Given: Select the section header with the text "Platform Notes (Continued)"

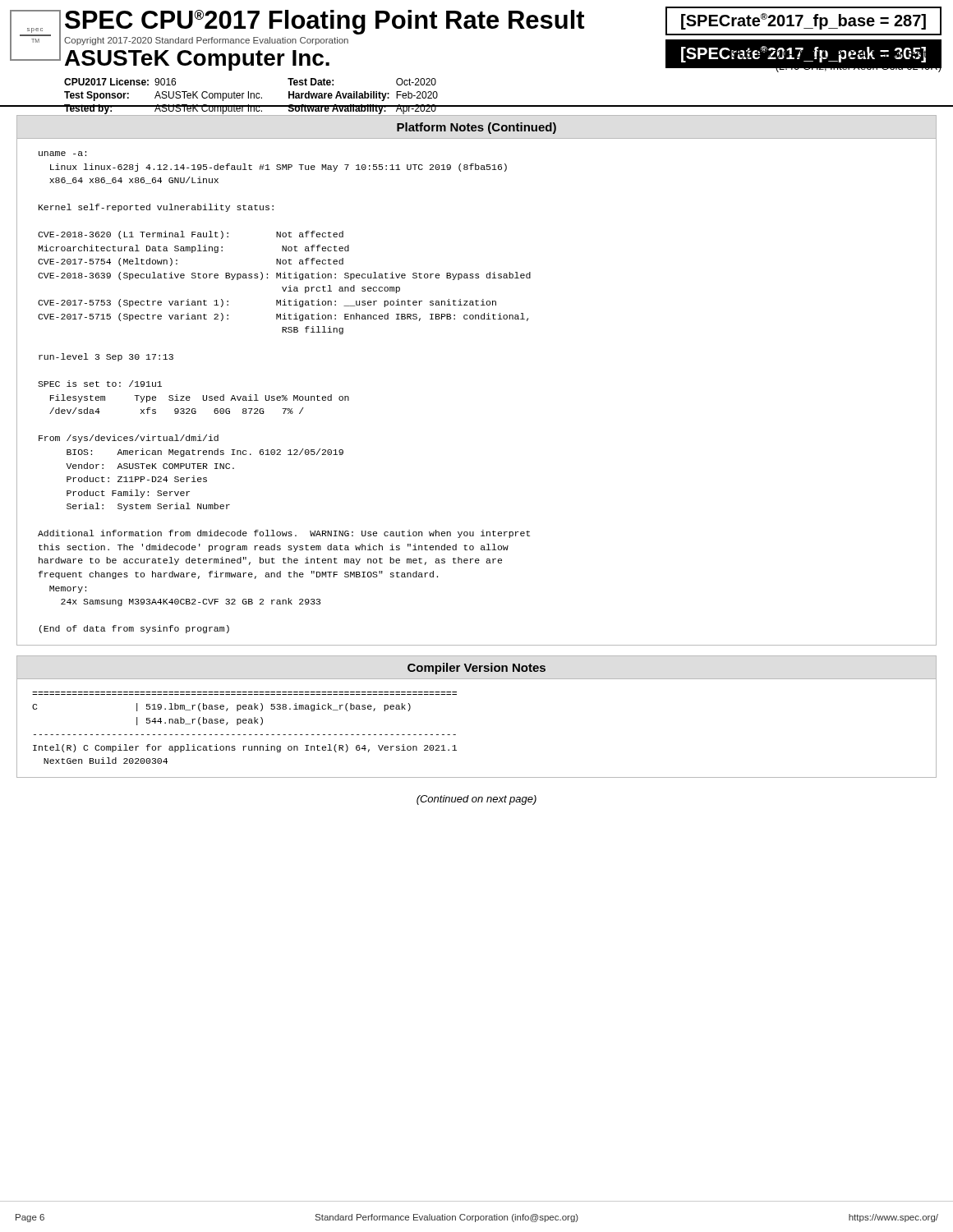Looking at the screenshot, I should pos(476,380).
